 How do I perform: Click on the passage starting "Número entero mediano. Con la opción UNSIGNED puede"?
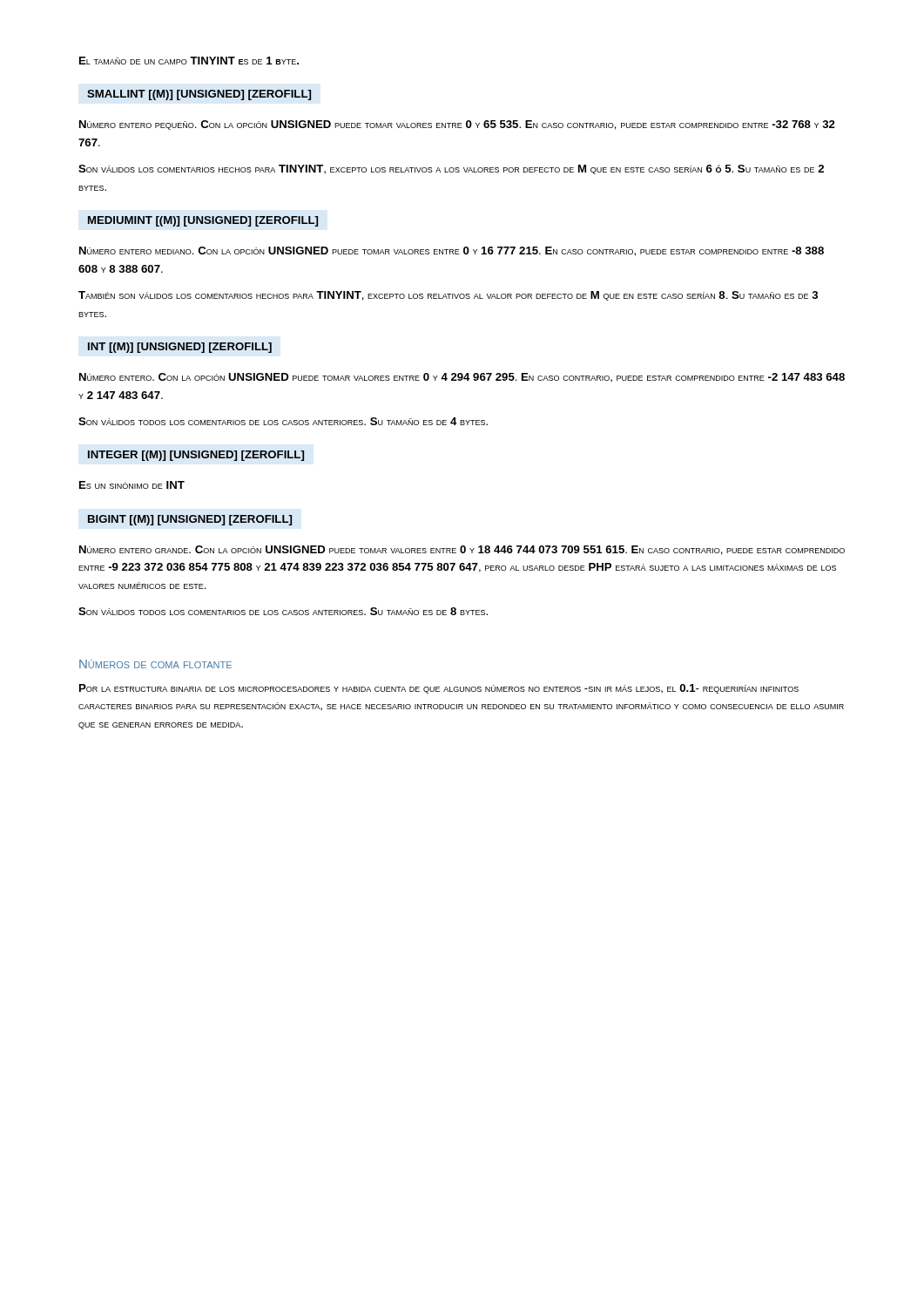pos(451,260)
